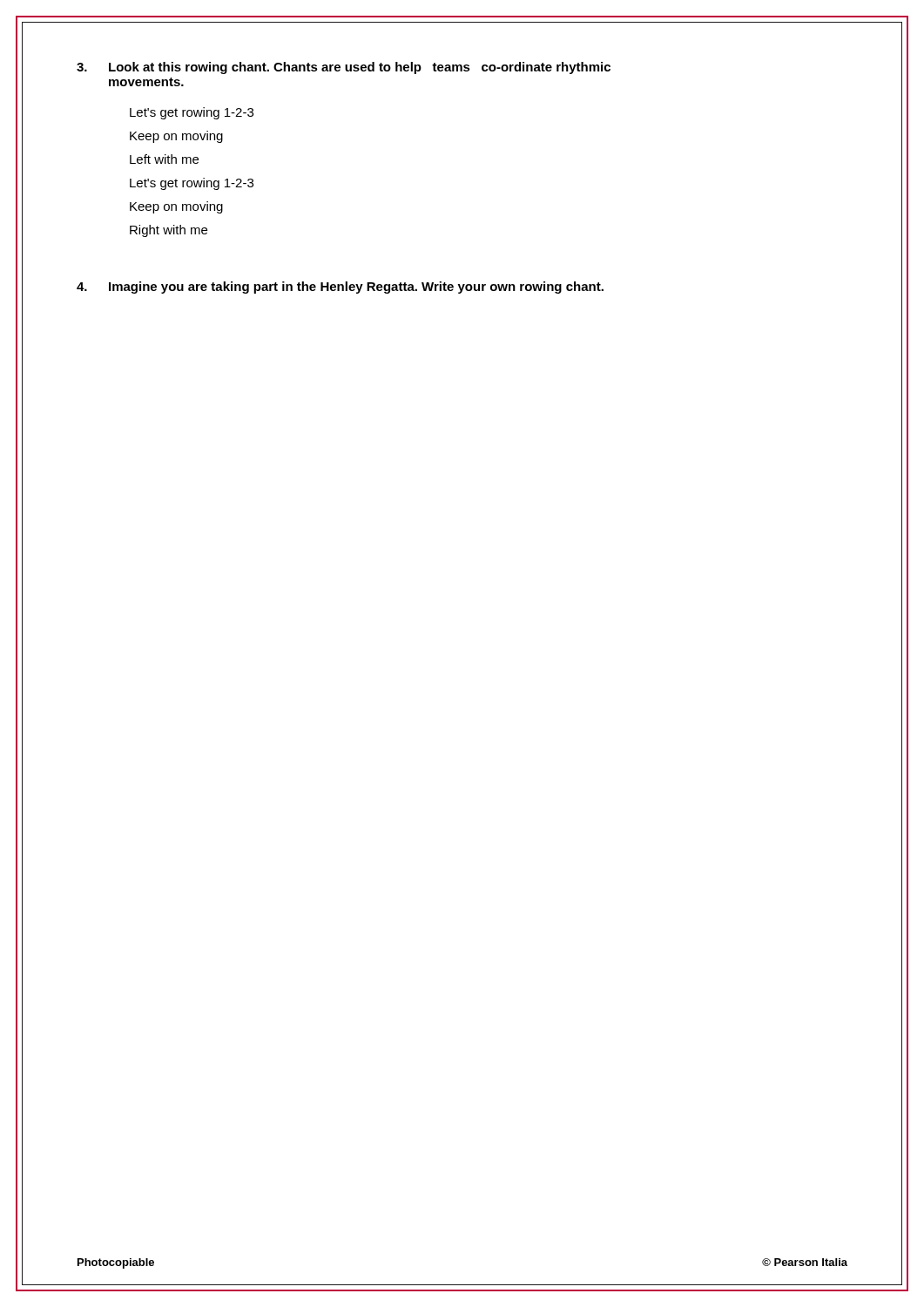Select the text block starting "4. Imagine you are taking part in the"

tap(340, 286)
